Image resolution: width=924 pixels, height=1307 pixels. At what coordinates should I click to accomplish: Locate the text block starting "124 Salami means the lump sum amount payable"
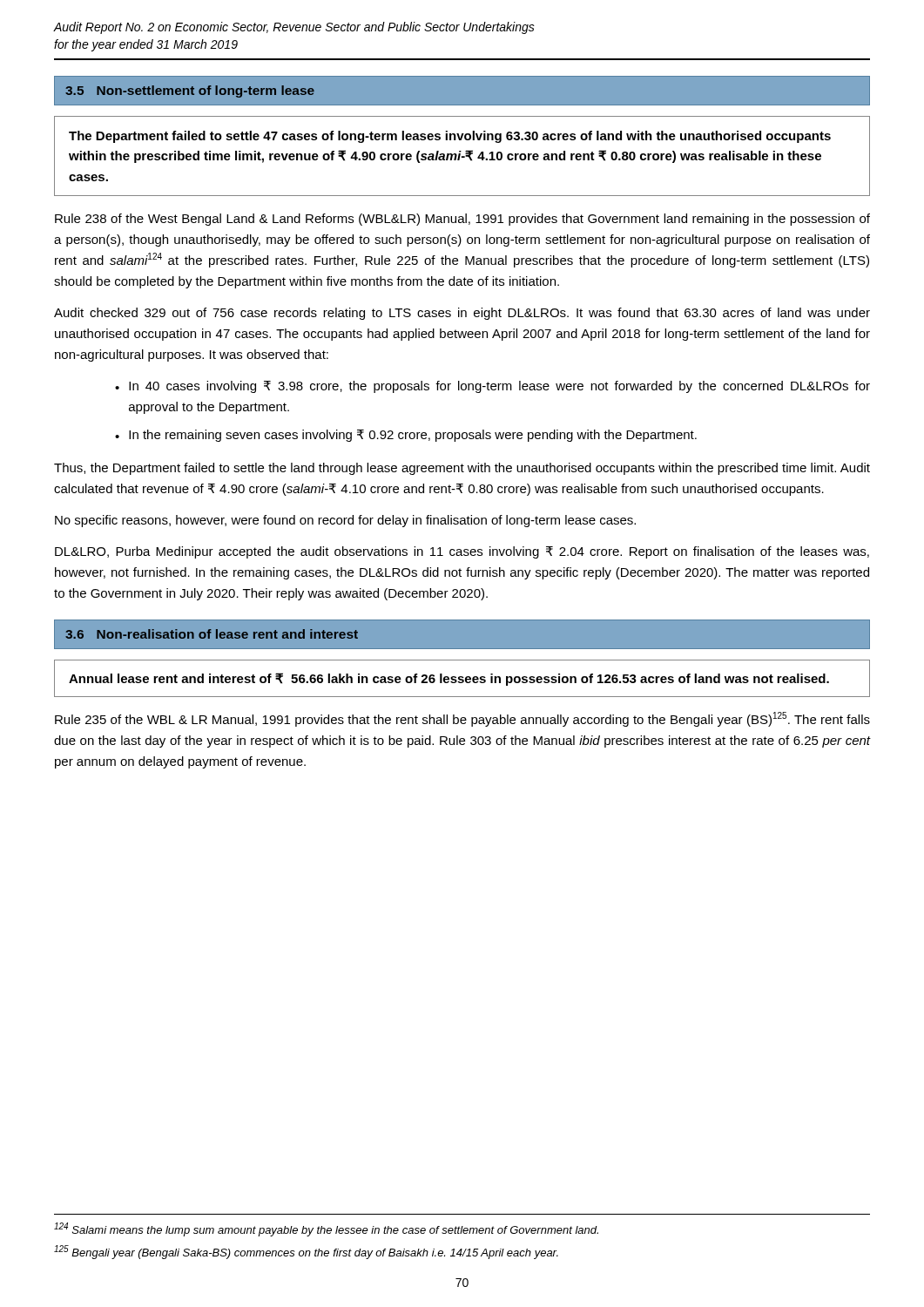click(x=327, y=1229)
